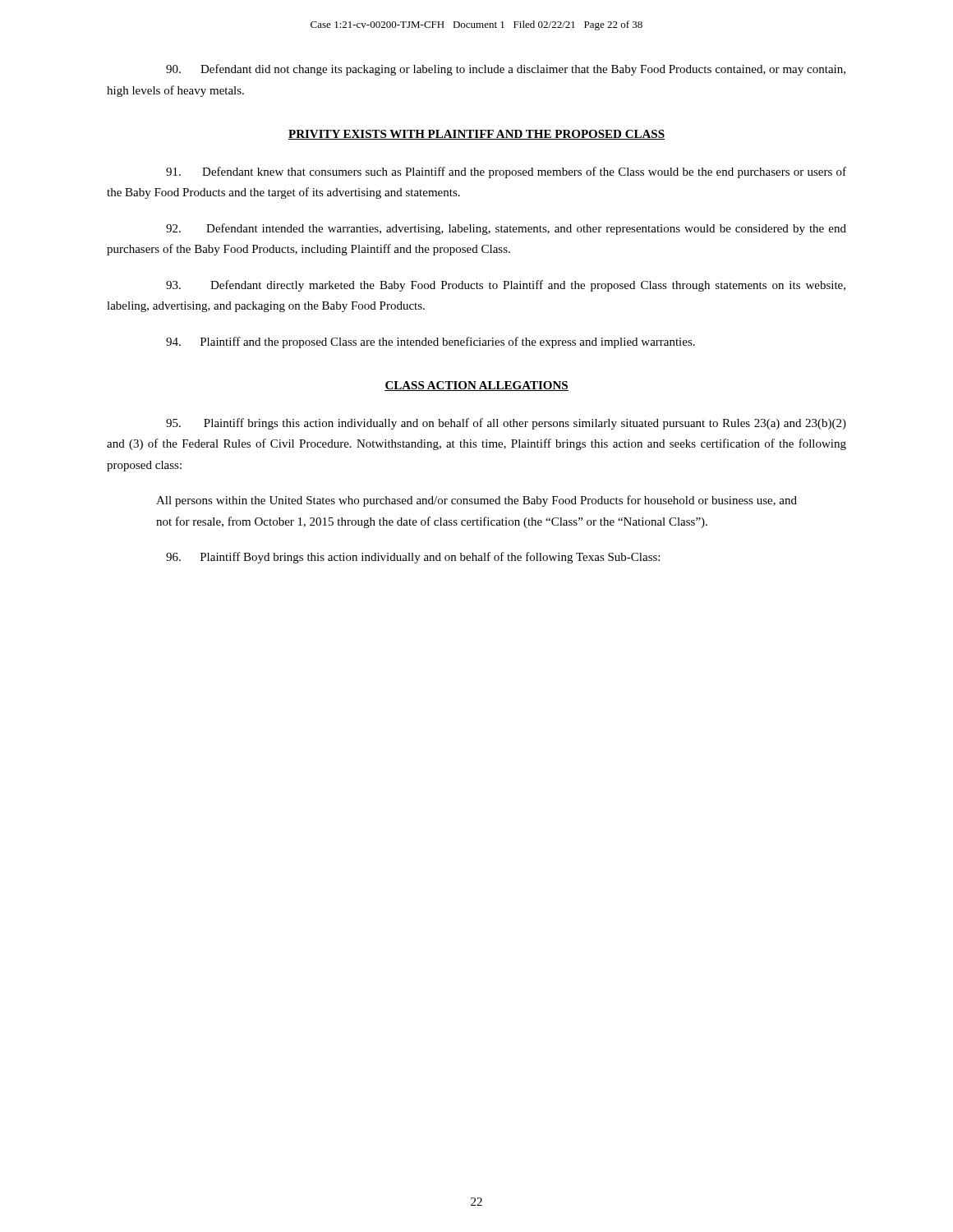Click on the text block that reads "Defendant did not change its packaging or labeling"
Viewport: 953px width, 1232px height.
[x=476, y=79]
